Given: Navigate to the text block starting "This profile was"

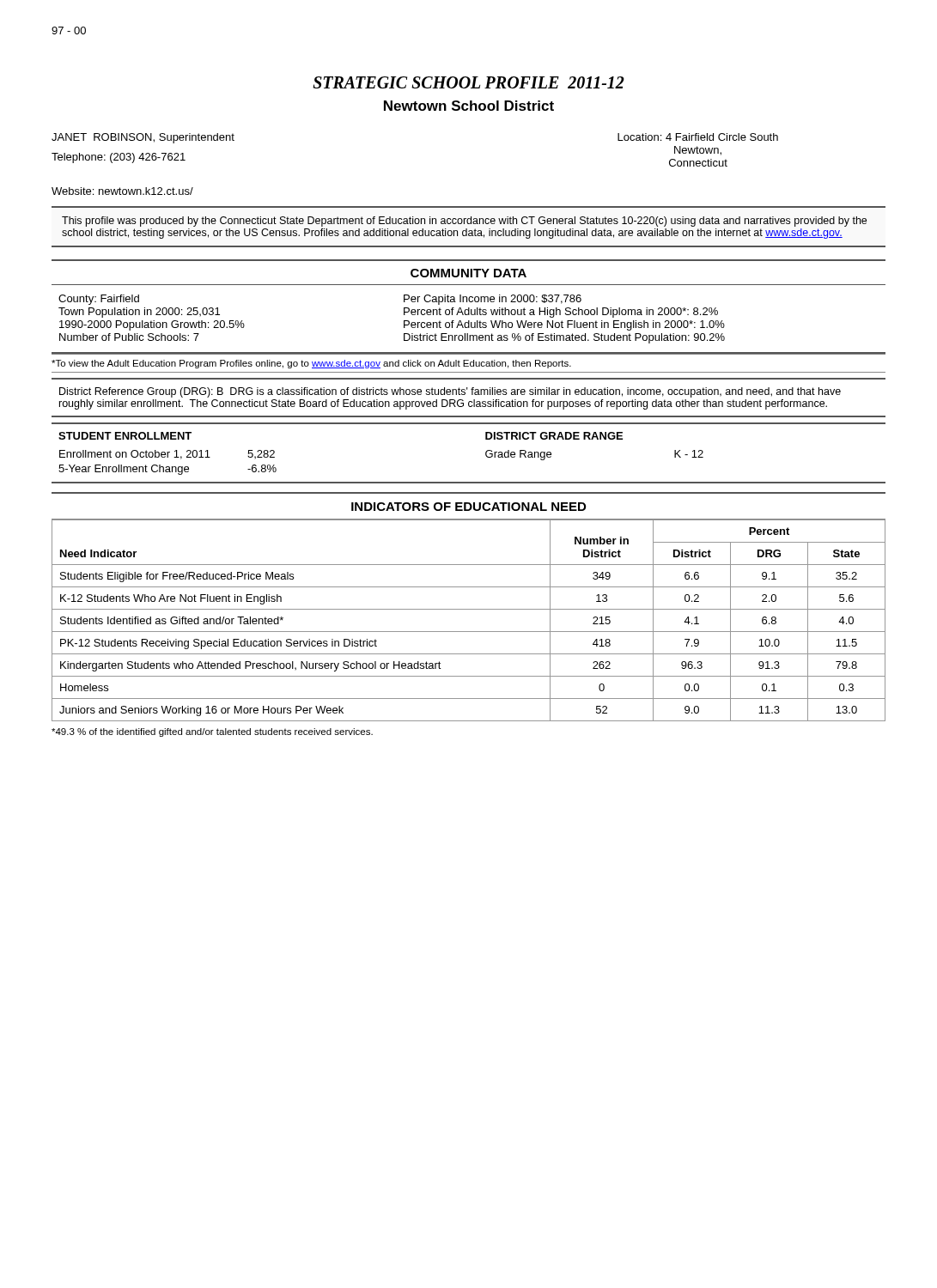Looking at the screenshot, I should tap(465, 227).
